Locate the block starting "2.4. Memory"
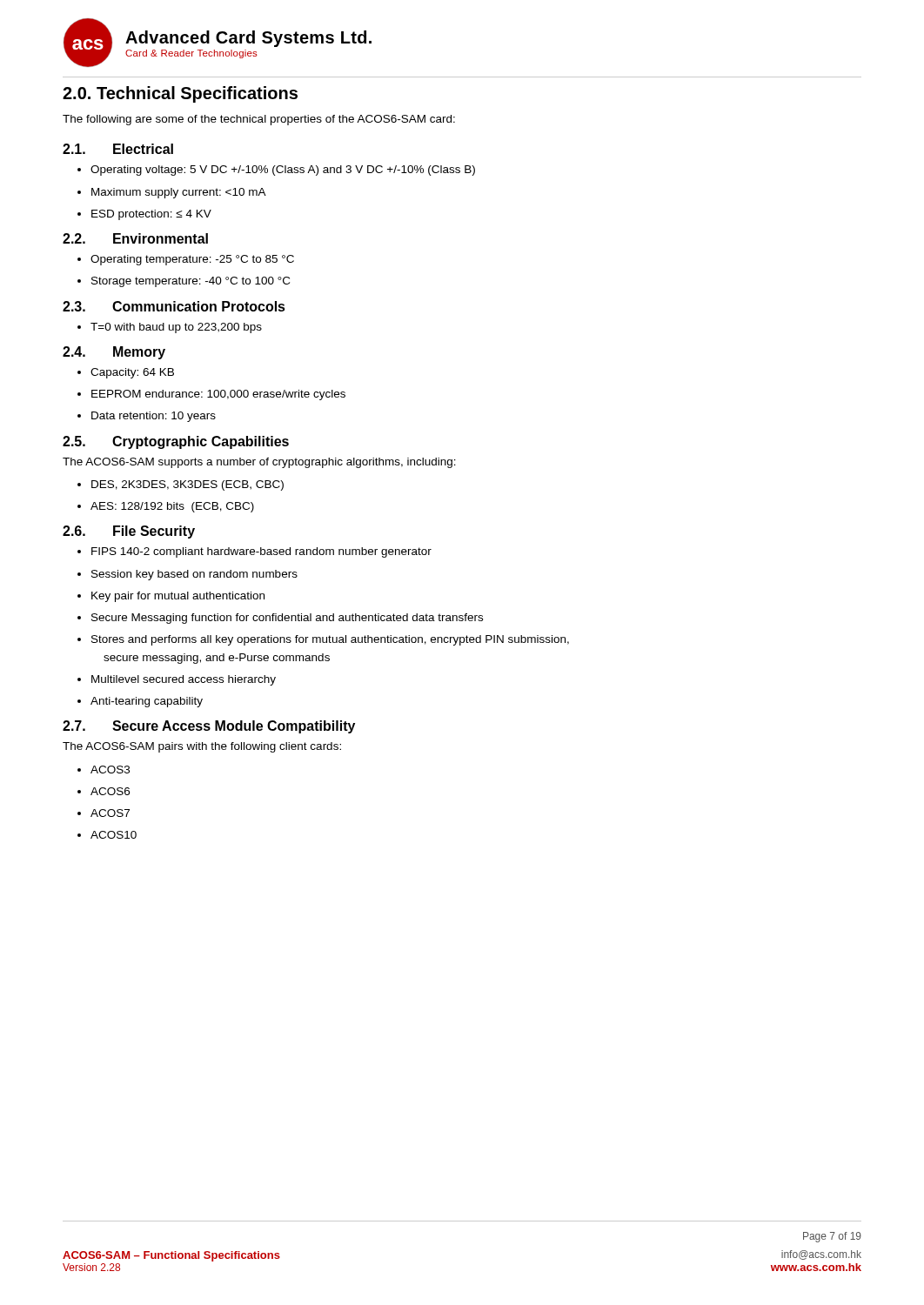Image resolution: width=924 pixels, height=1305 pixels. pos(114,352)
